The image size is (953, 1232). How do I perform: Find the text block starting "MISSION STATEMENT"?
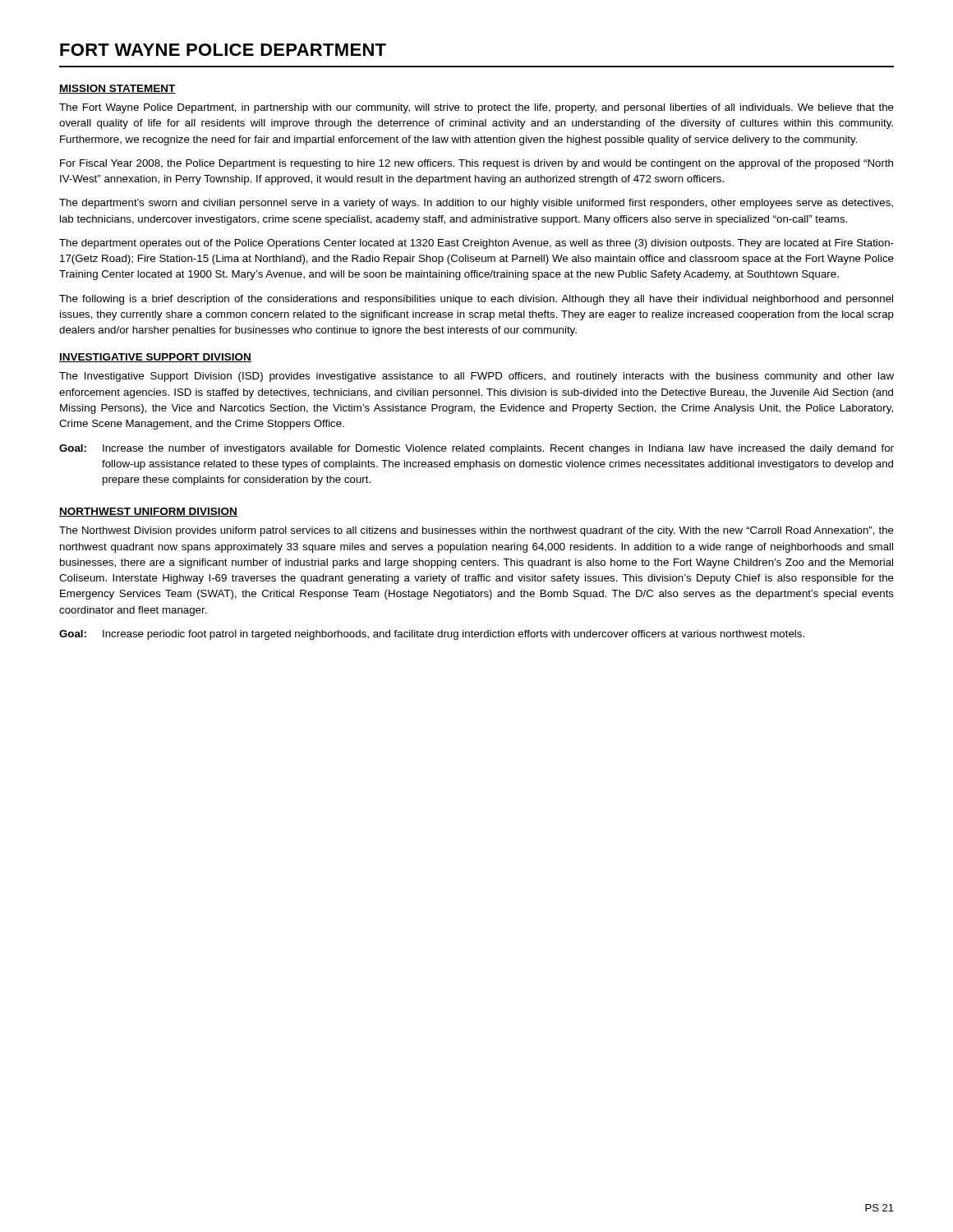[117, 88]
